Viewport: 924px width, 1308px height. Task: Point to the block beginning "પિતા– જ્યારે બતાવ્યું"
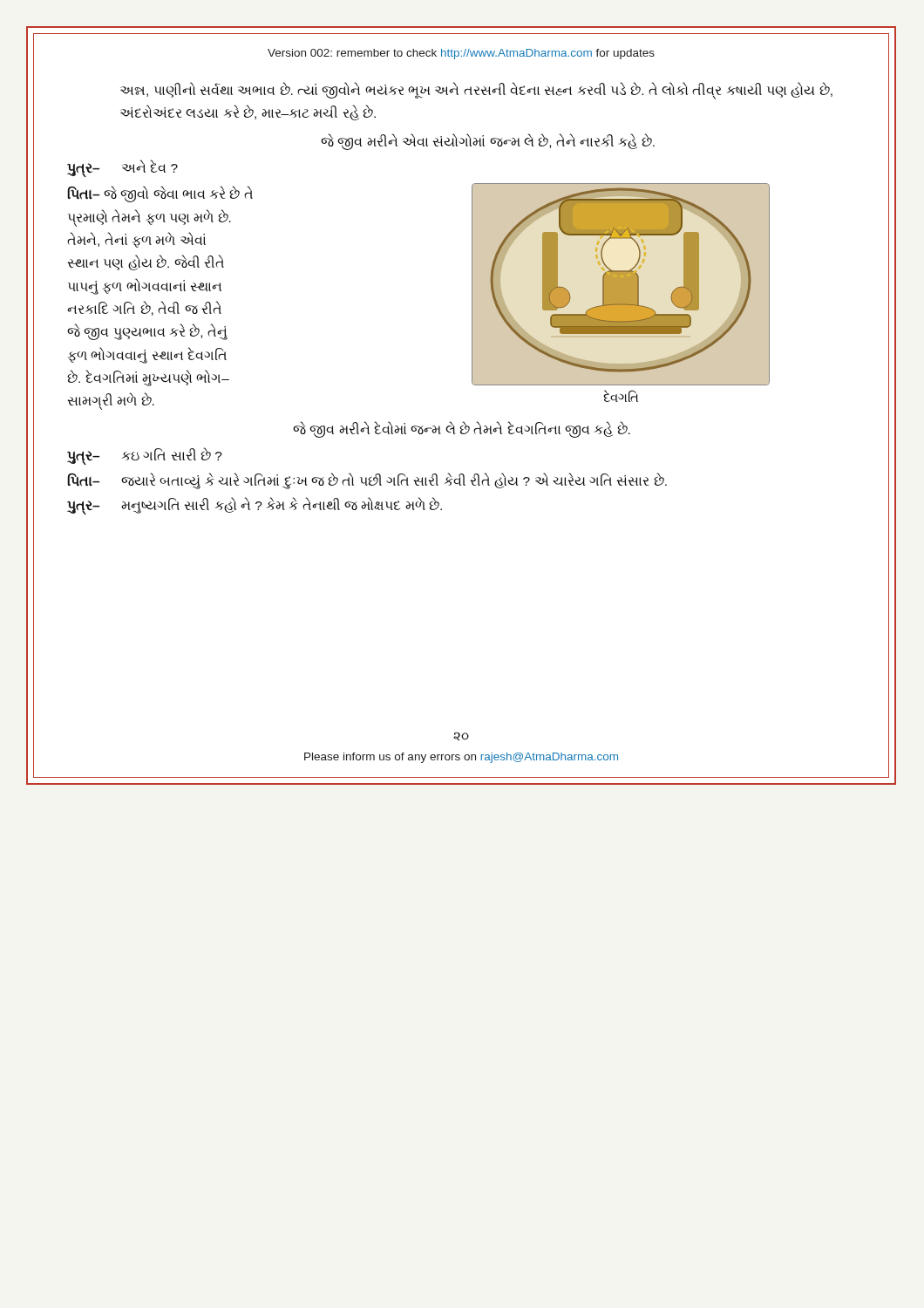[458, 481]
